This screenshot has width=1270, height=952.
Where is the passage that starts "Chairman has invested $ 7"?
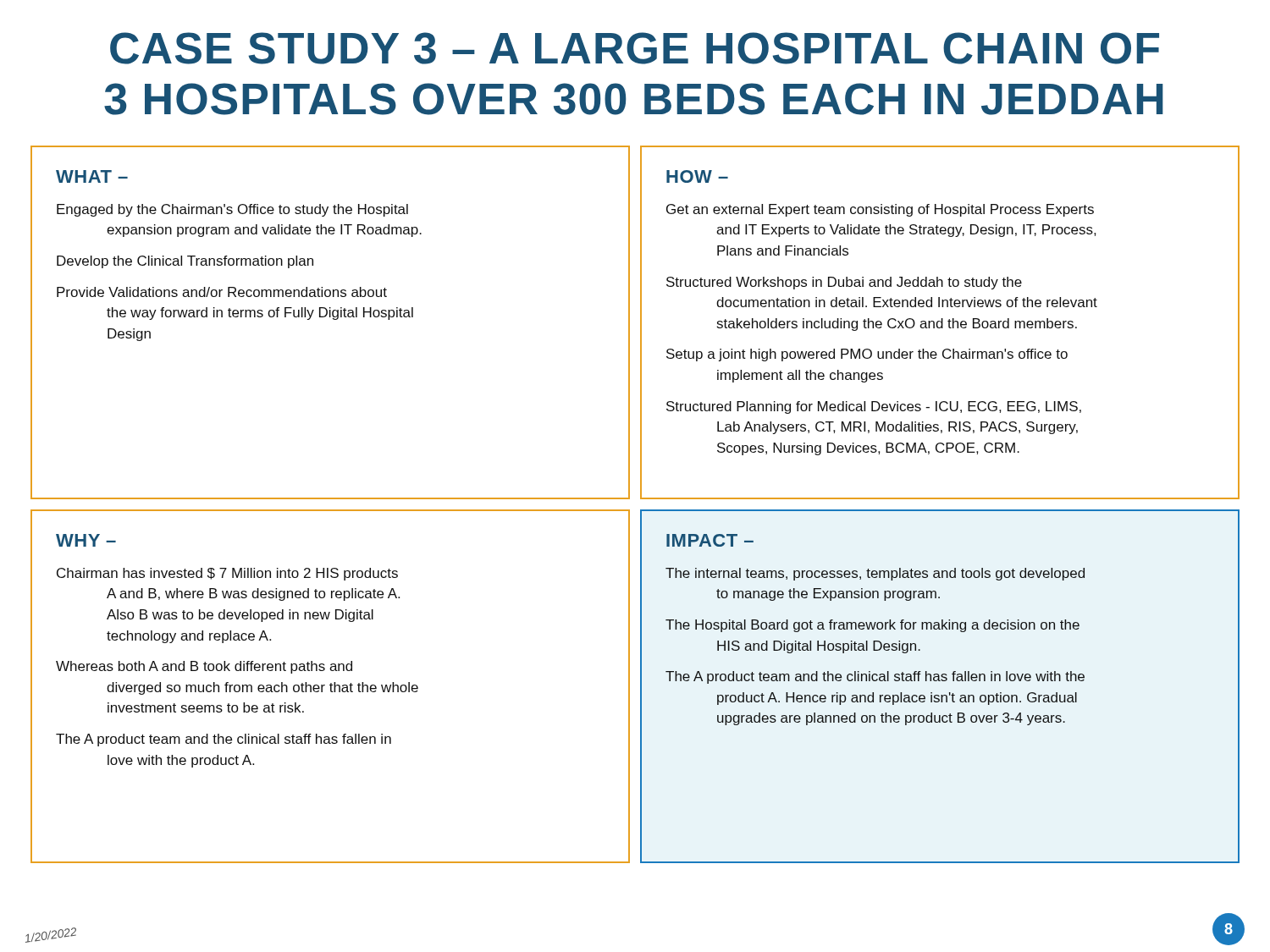330,606
